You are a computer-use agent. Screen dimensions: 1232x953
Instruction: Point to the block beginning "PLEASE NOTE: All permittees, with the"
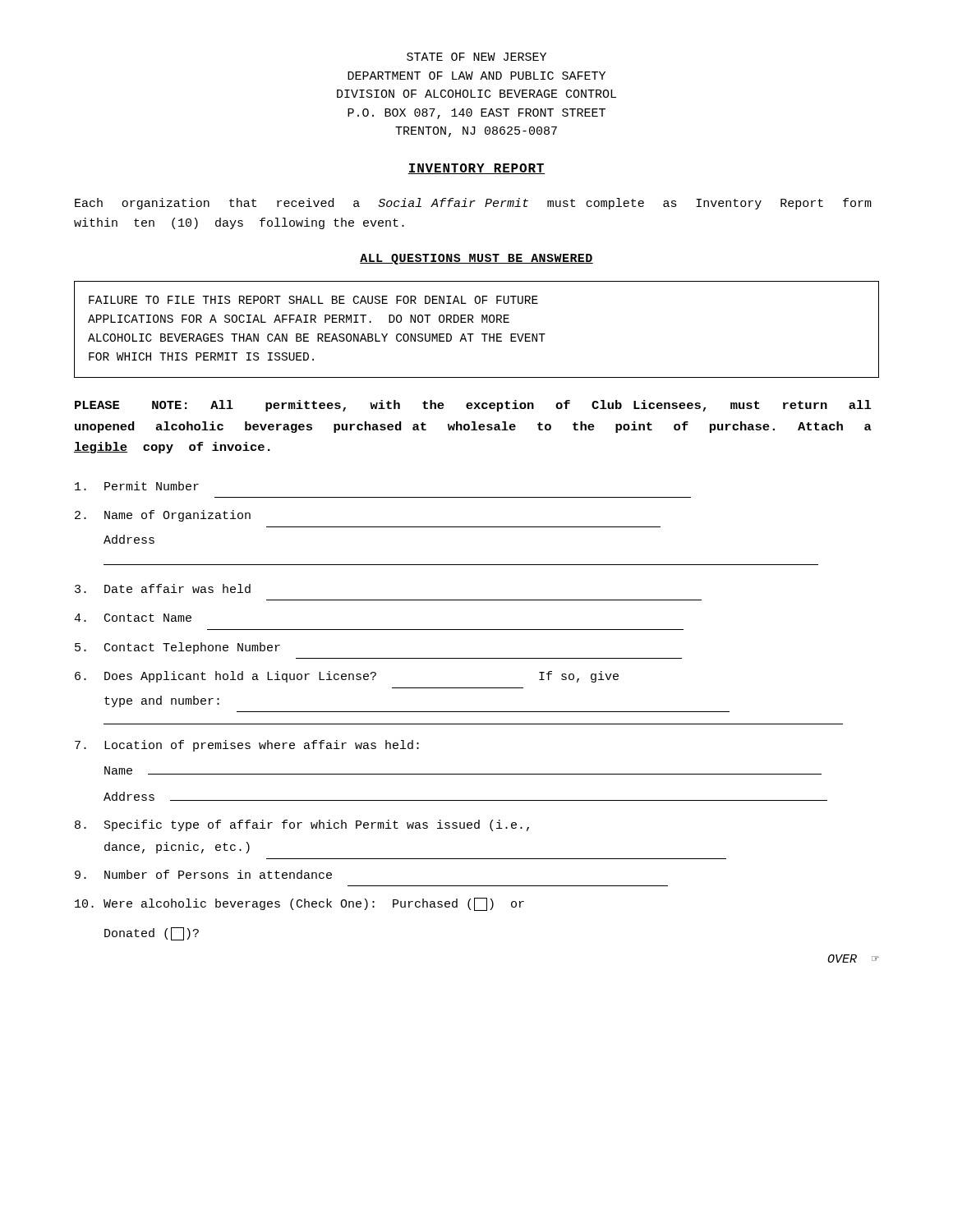(476, 427)
